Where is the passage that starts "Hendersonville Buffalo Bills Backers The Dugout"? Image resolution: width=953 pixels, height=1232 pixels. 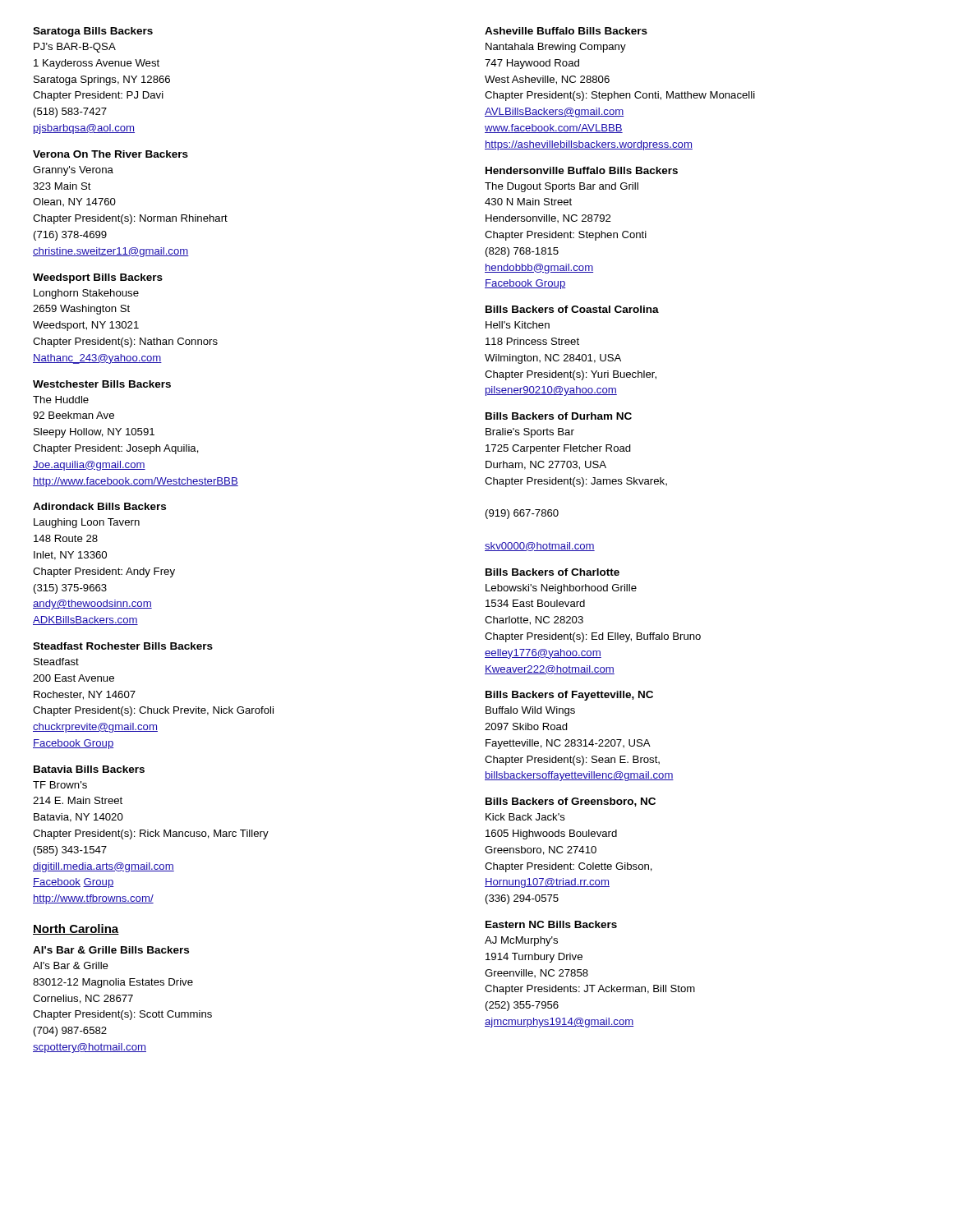click(x=582, y=170)
